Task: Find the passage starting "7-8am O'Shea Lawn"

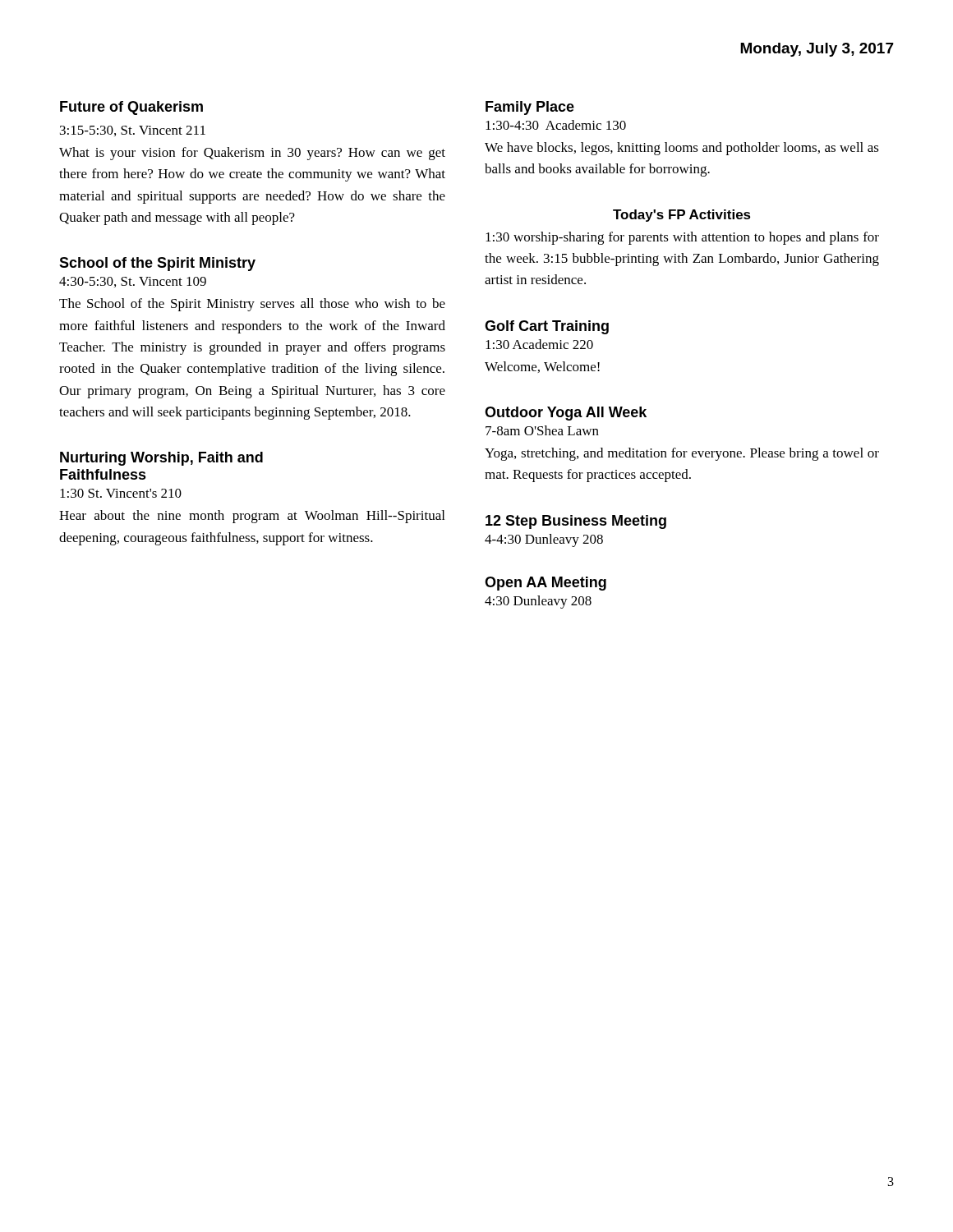Action: coord(542,431)
